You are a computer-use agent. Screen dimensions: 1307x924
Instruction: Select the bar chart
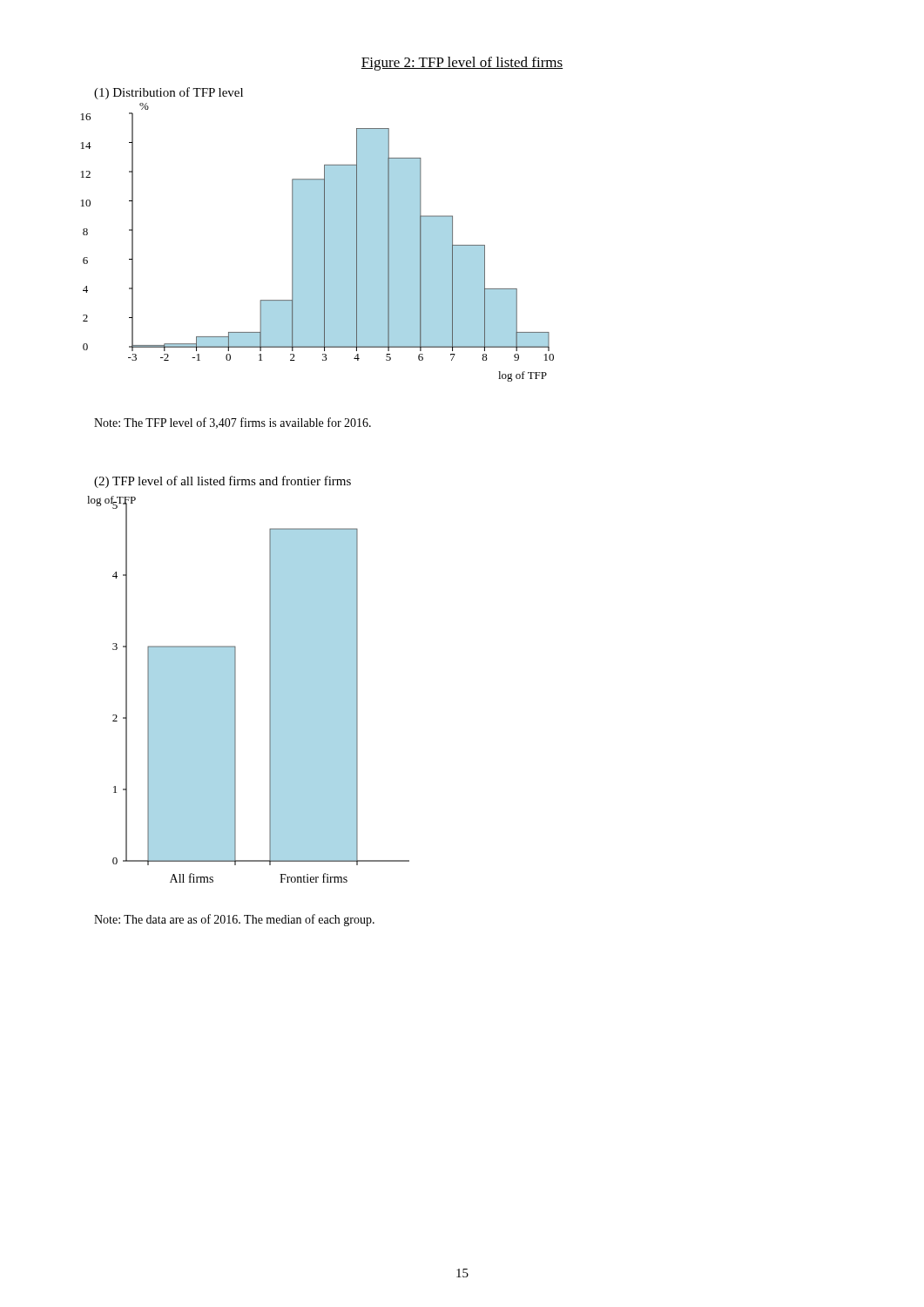tap(261, 695)
